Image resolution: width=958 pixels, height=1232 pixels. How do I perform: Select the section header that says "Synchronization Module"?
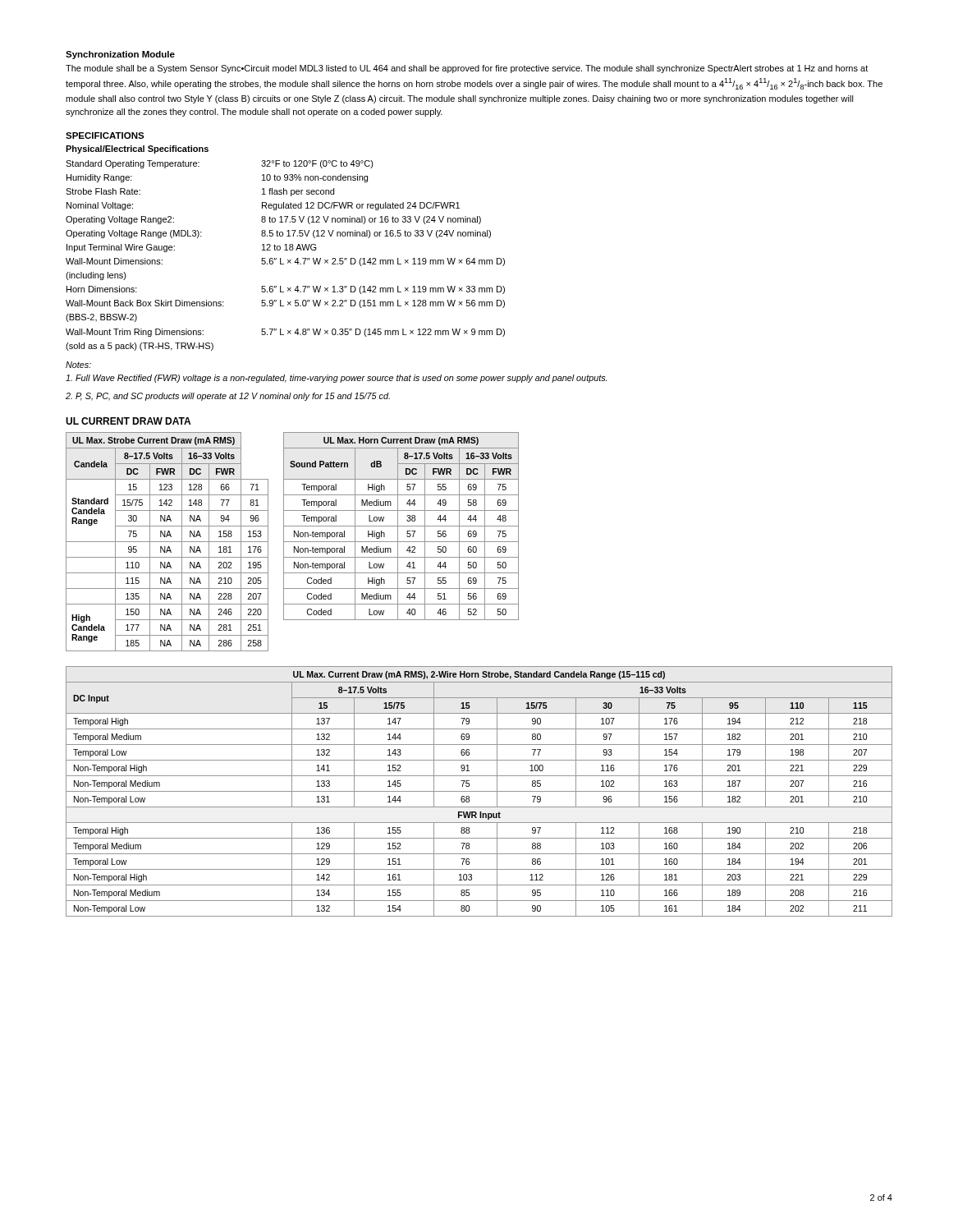coord(120,54)
